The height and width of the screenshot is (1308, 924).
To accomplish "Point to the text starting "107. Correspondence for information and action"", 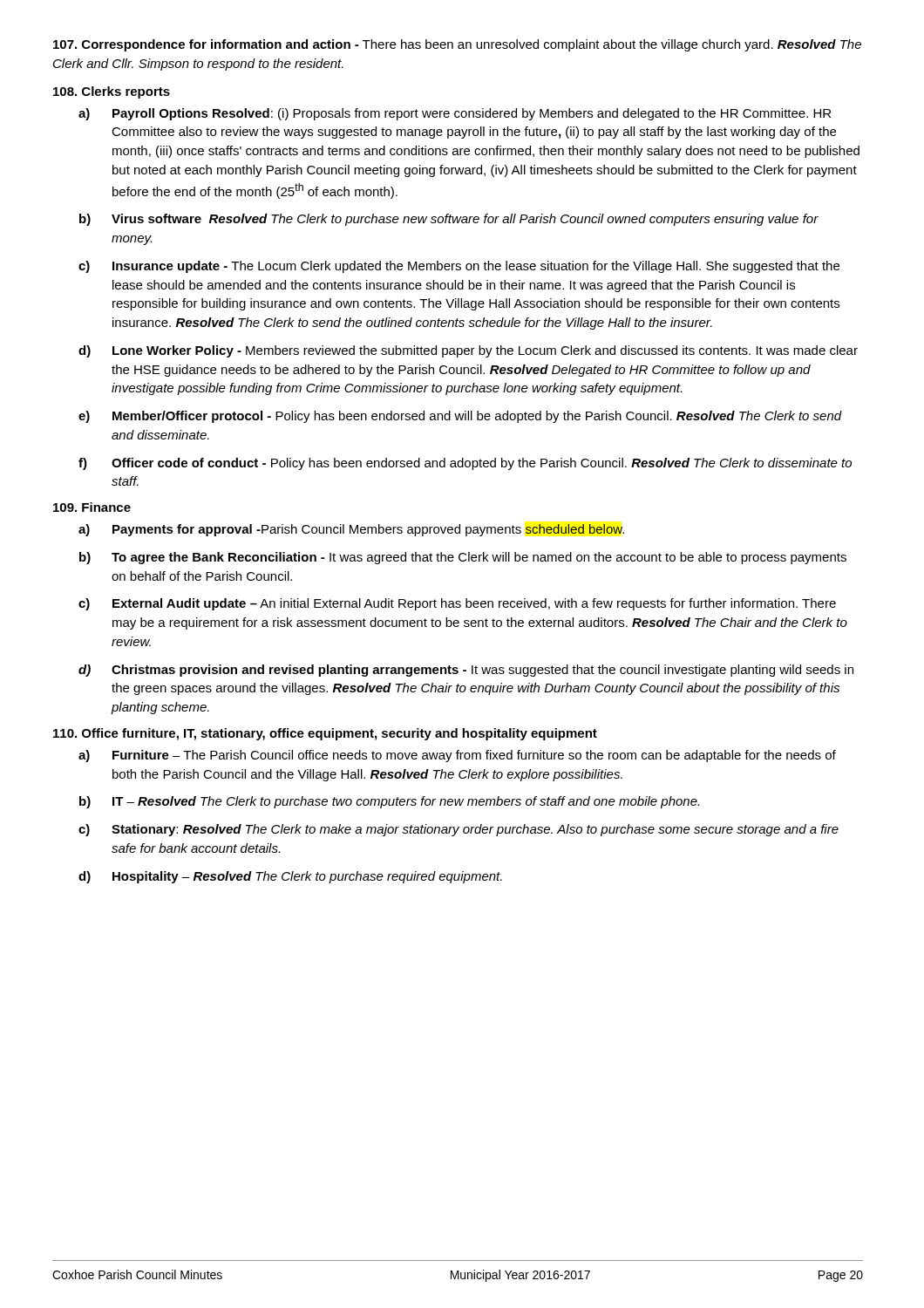I will [458, 54].
